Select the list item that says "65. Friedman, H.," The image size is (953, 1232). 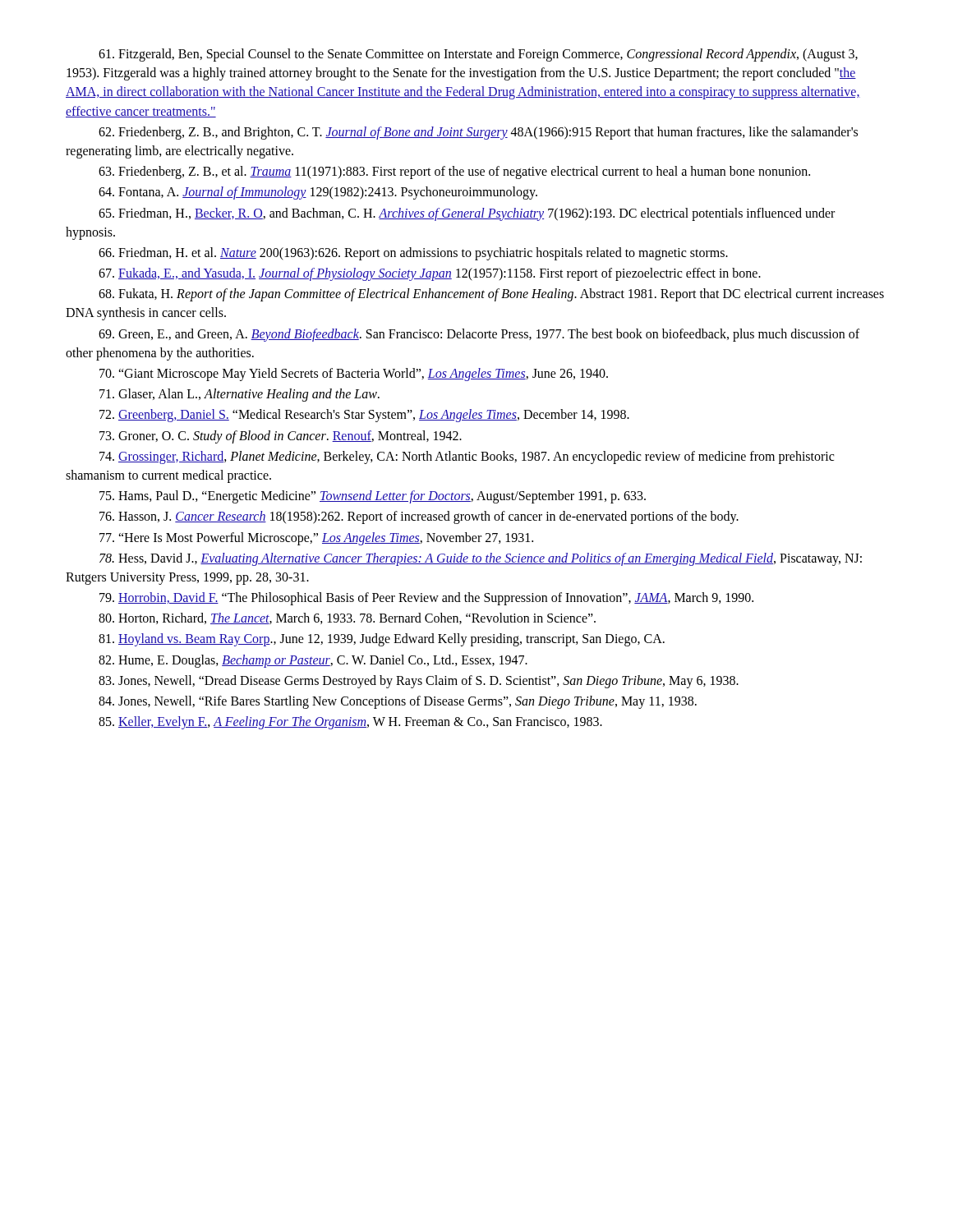coord(476,222)
